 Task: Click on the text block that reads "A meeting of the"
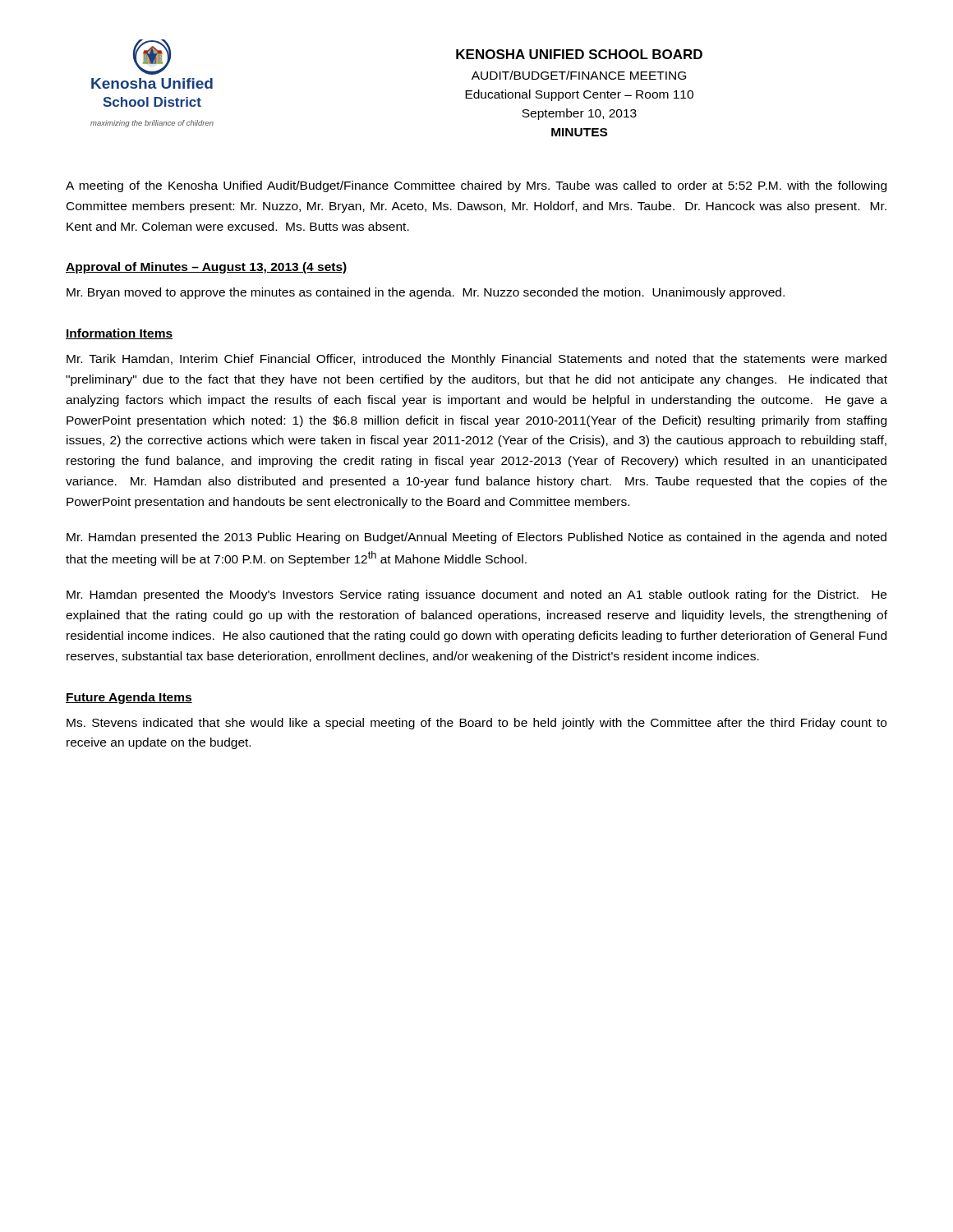pyautogui.click(x=476, y=206)
